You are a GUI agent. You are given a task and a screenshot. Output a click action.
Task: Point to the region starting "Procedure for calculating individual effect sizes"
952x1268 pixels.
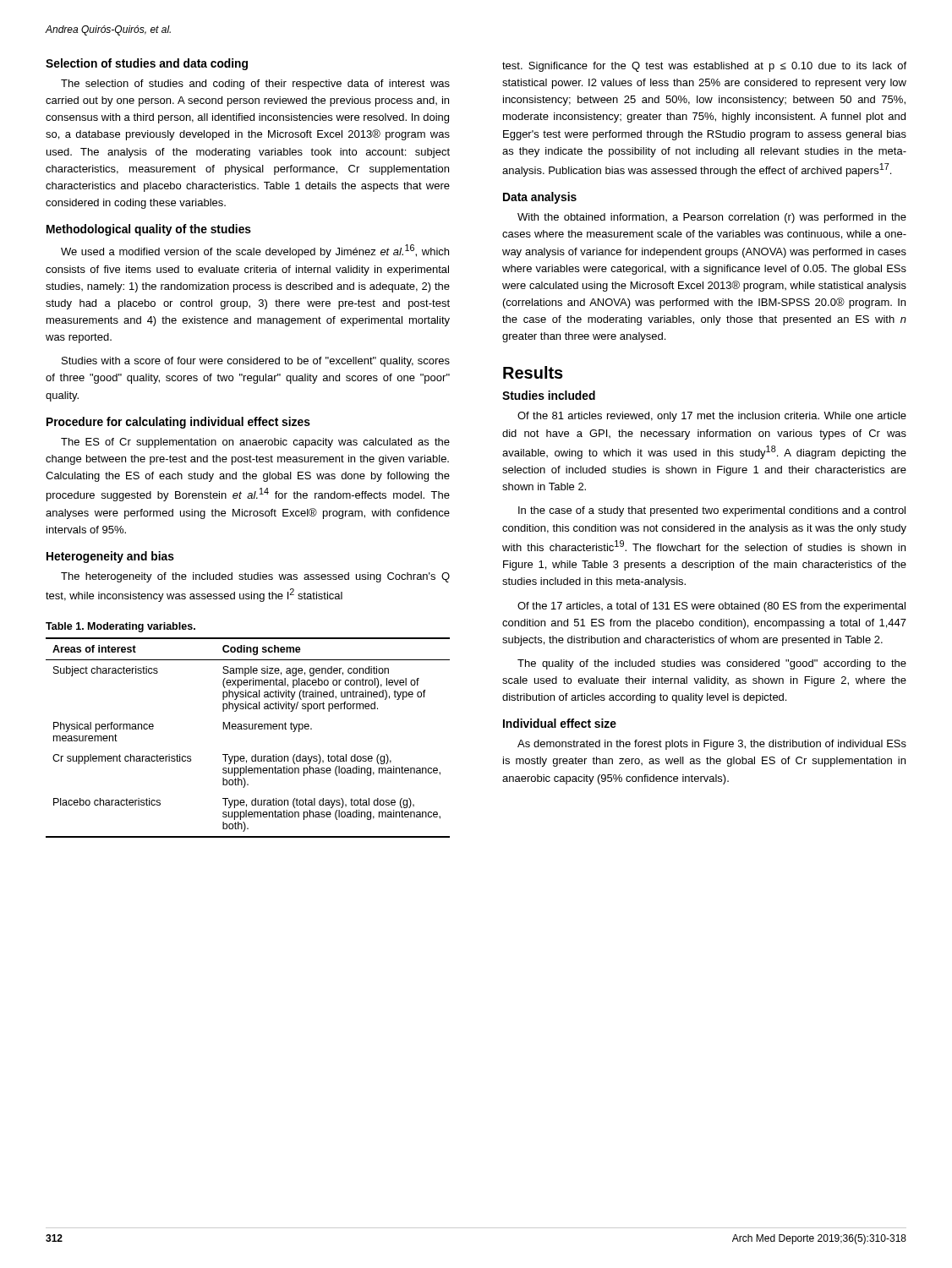pos(178,422)
